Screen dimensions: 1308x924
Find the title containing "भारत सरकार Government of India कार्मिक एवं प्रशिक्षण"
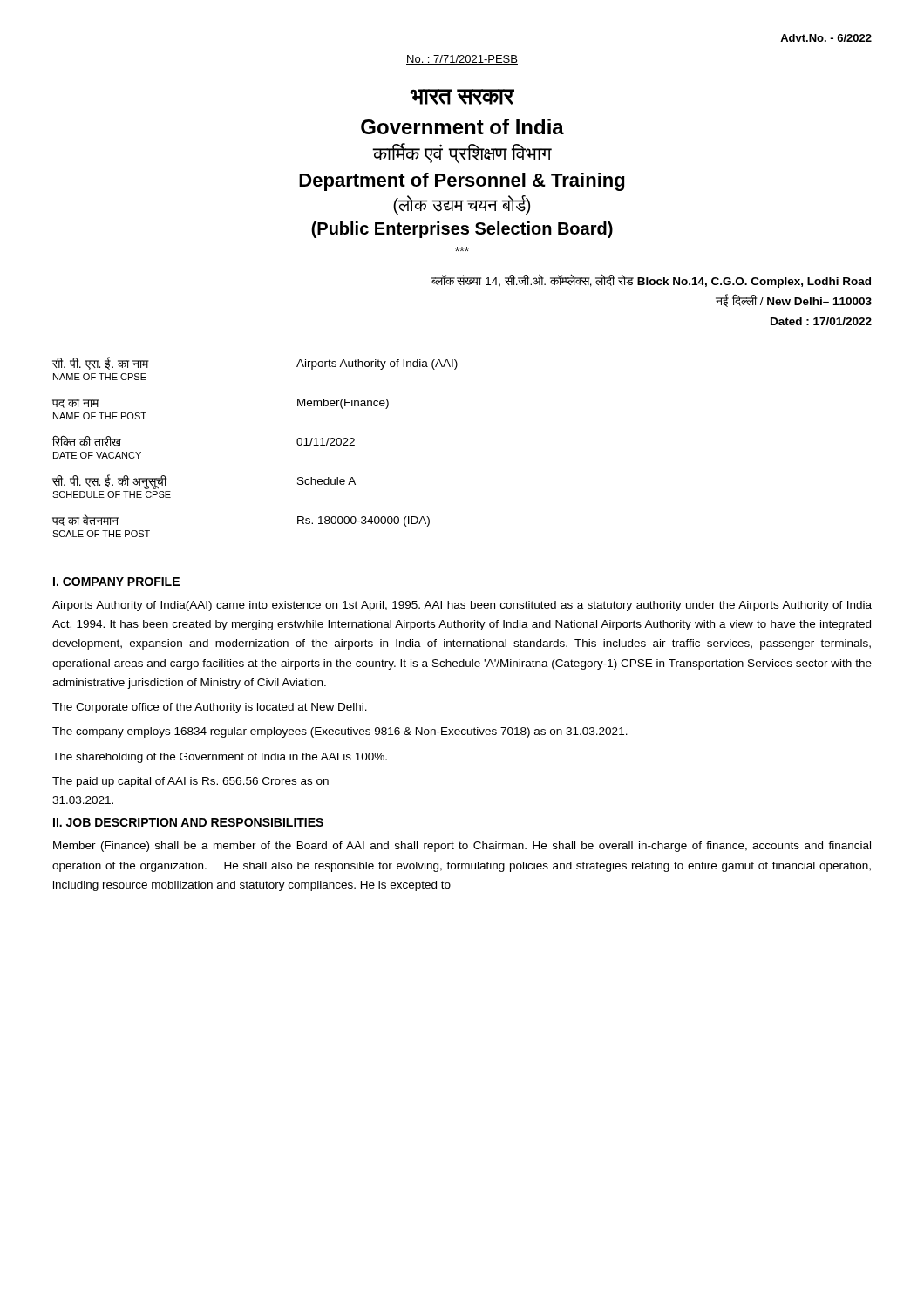pos(462,170)
